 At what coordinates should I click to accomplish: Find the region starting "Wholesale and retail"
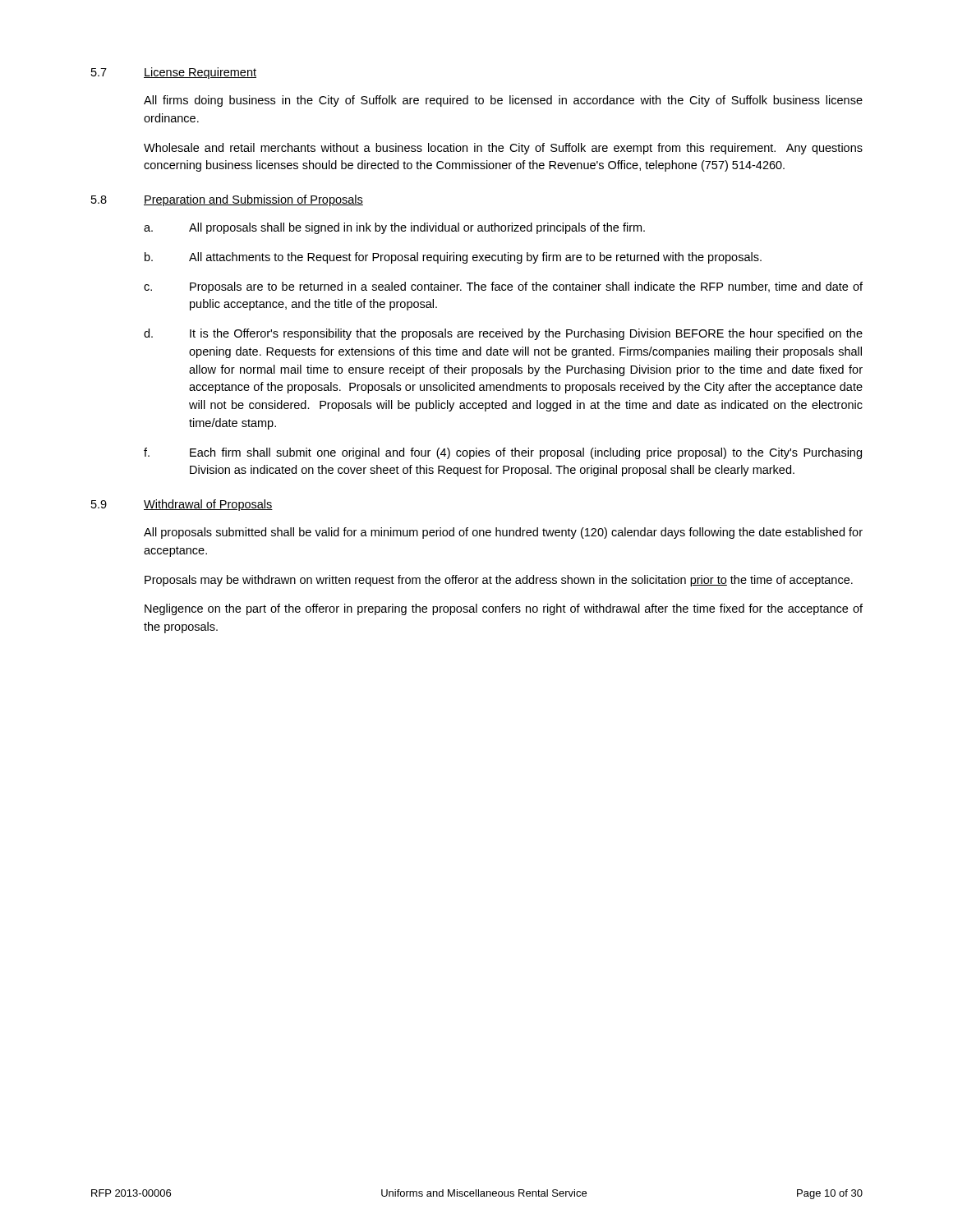tap(503, 156)
